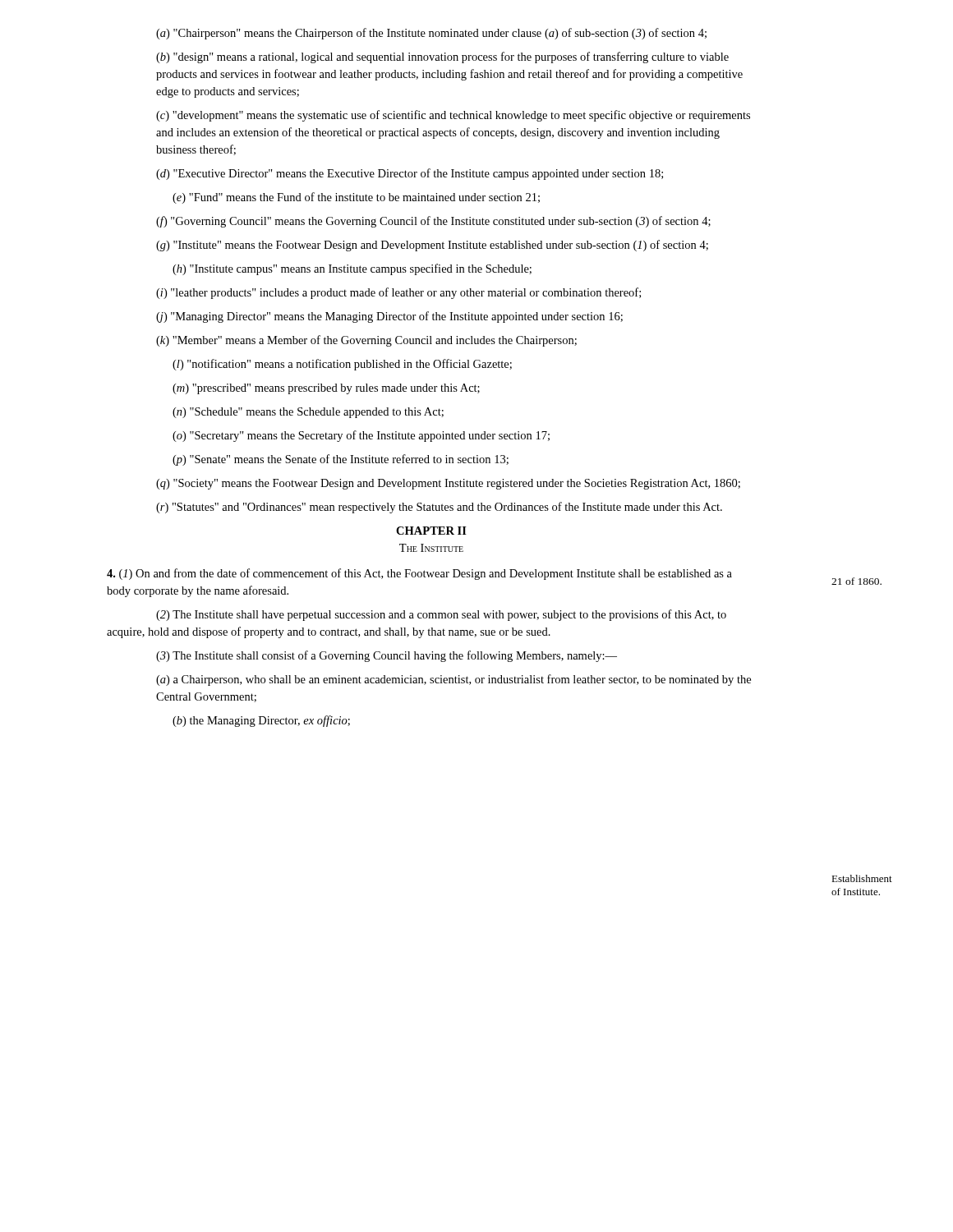Point to the block beginning "(b) the Managing"
The image size is (953, 1232).
pos(261,721)
